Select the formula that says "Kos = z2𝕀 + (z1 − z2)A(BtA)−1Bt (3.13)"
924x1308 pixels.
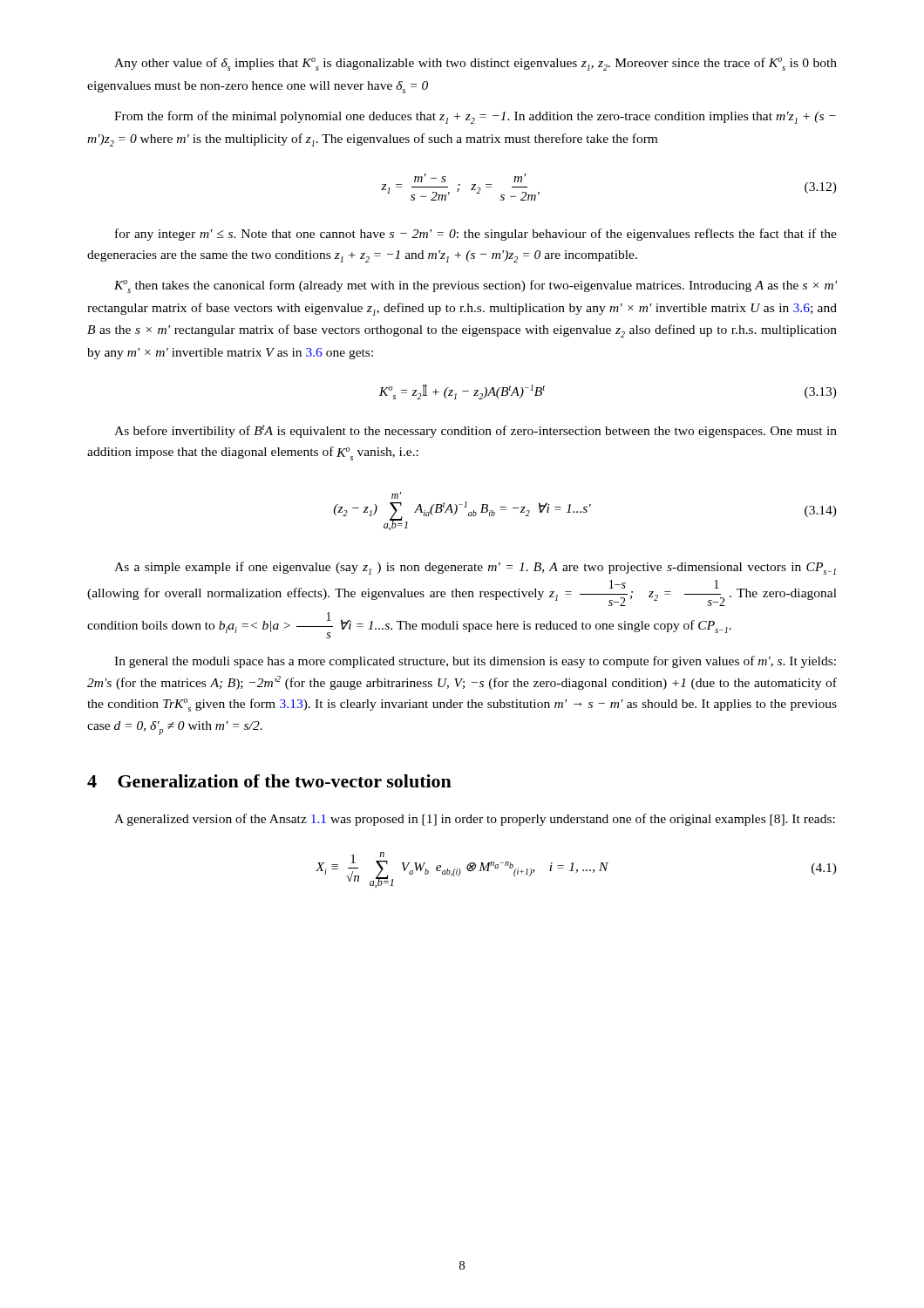462,392
